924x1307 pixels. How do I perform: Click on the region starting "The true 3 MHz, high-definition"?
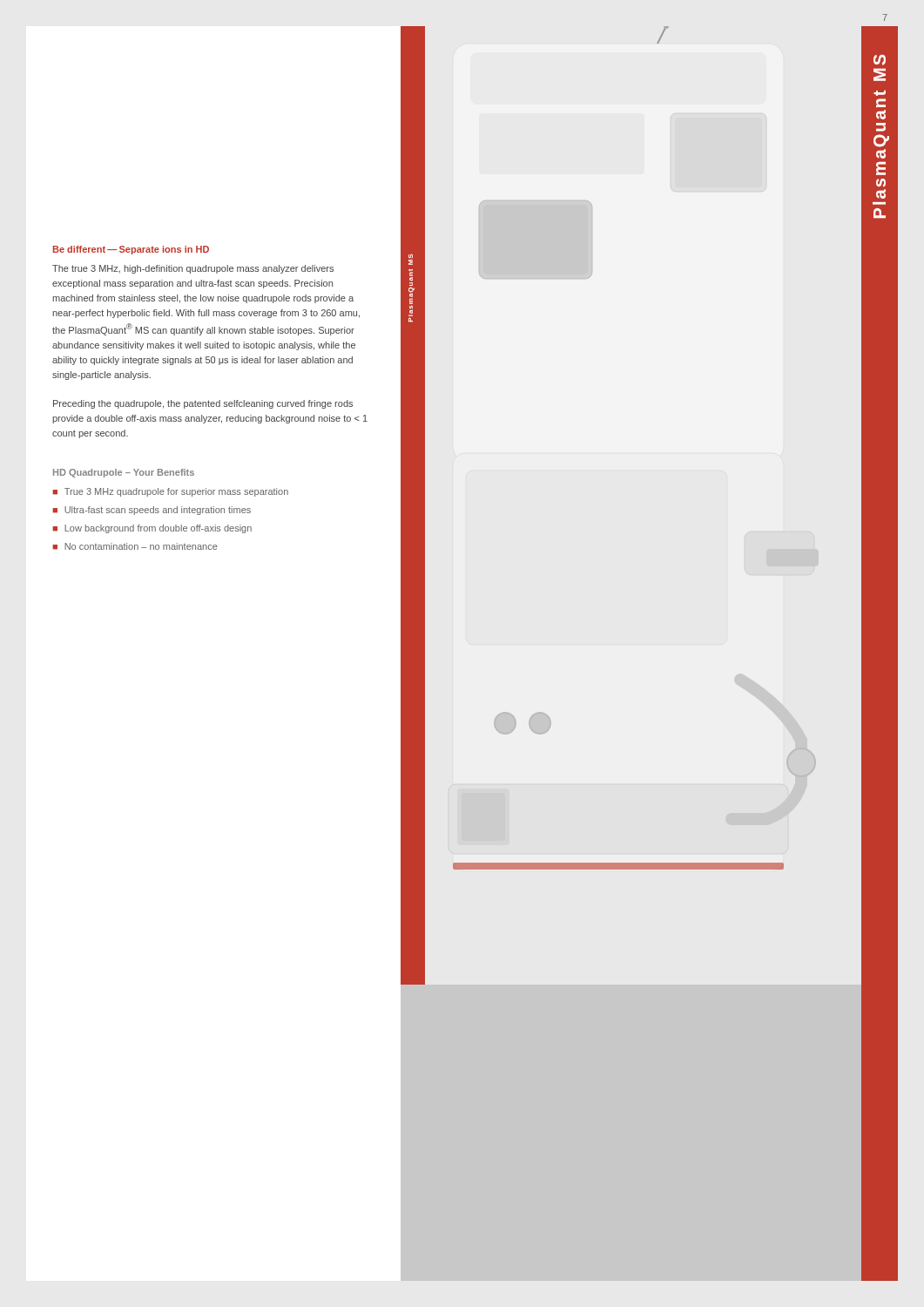point(206,322)
